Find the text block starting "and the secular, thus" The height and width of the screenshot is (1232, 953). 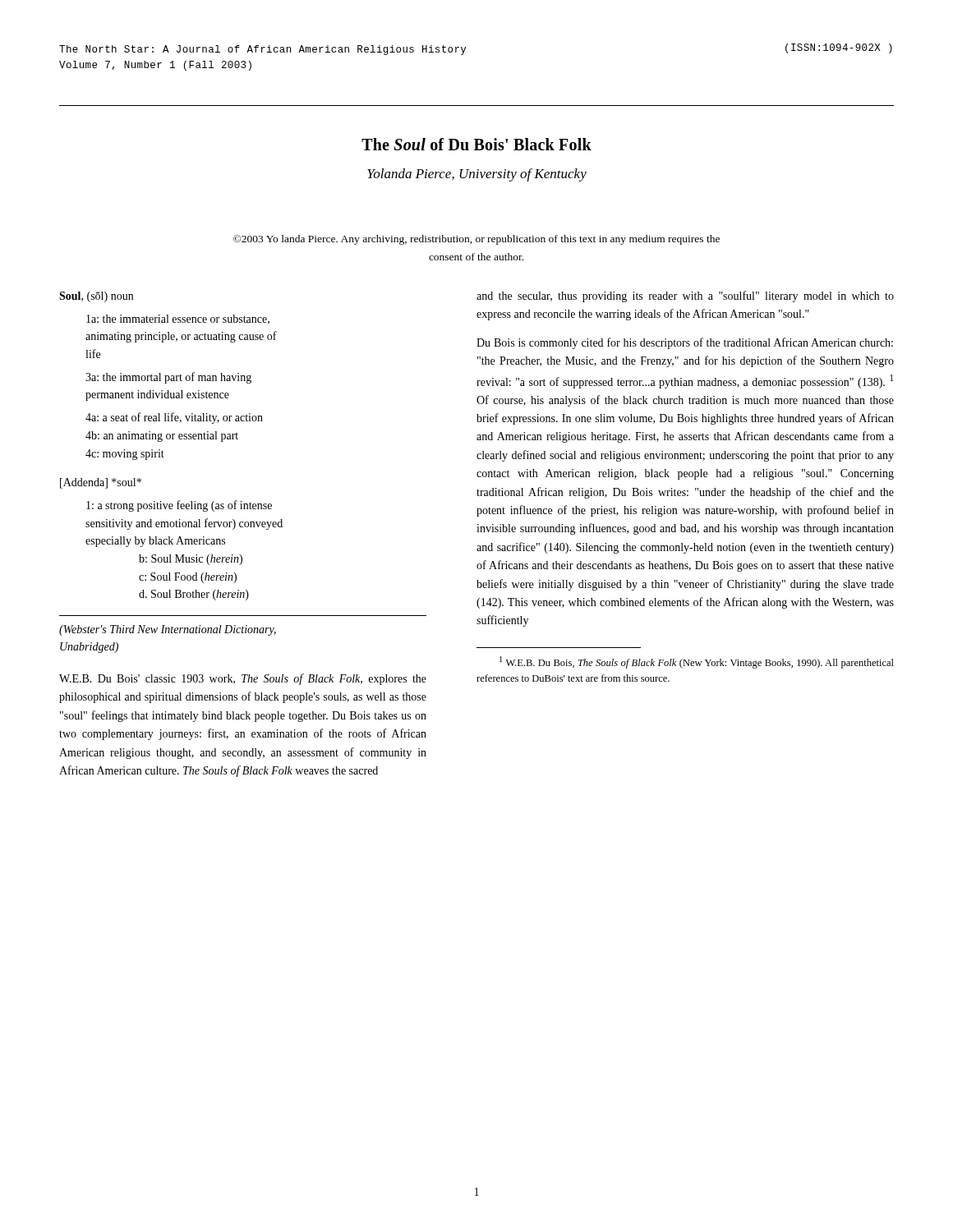(685, 459)
